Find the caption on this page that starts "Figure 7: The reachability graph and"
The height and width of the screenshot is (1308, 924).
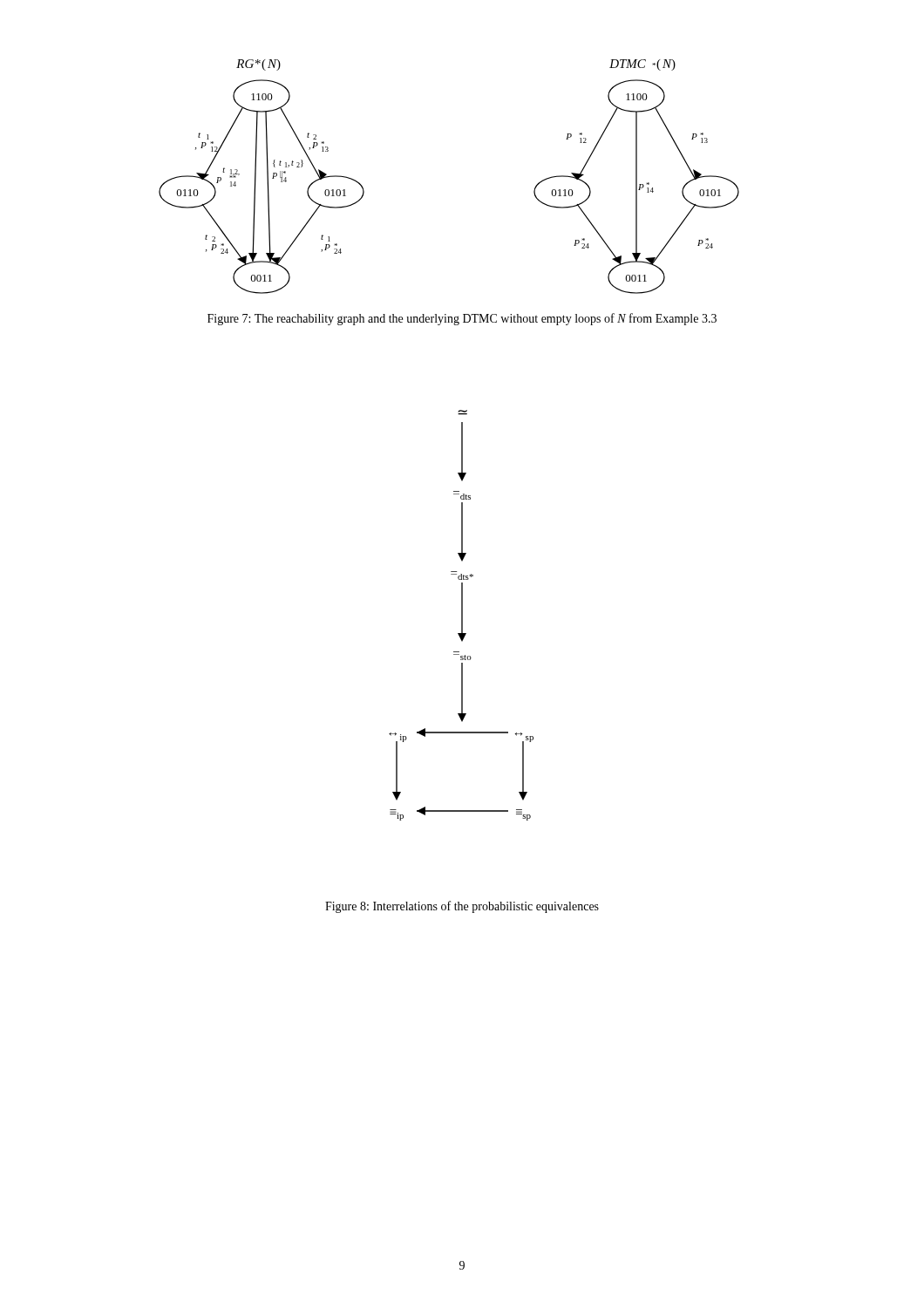click(x=462, y=319)
